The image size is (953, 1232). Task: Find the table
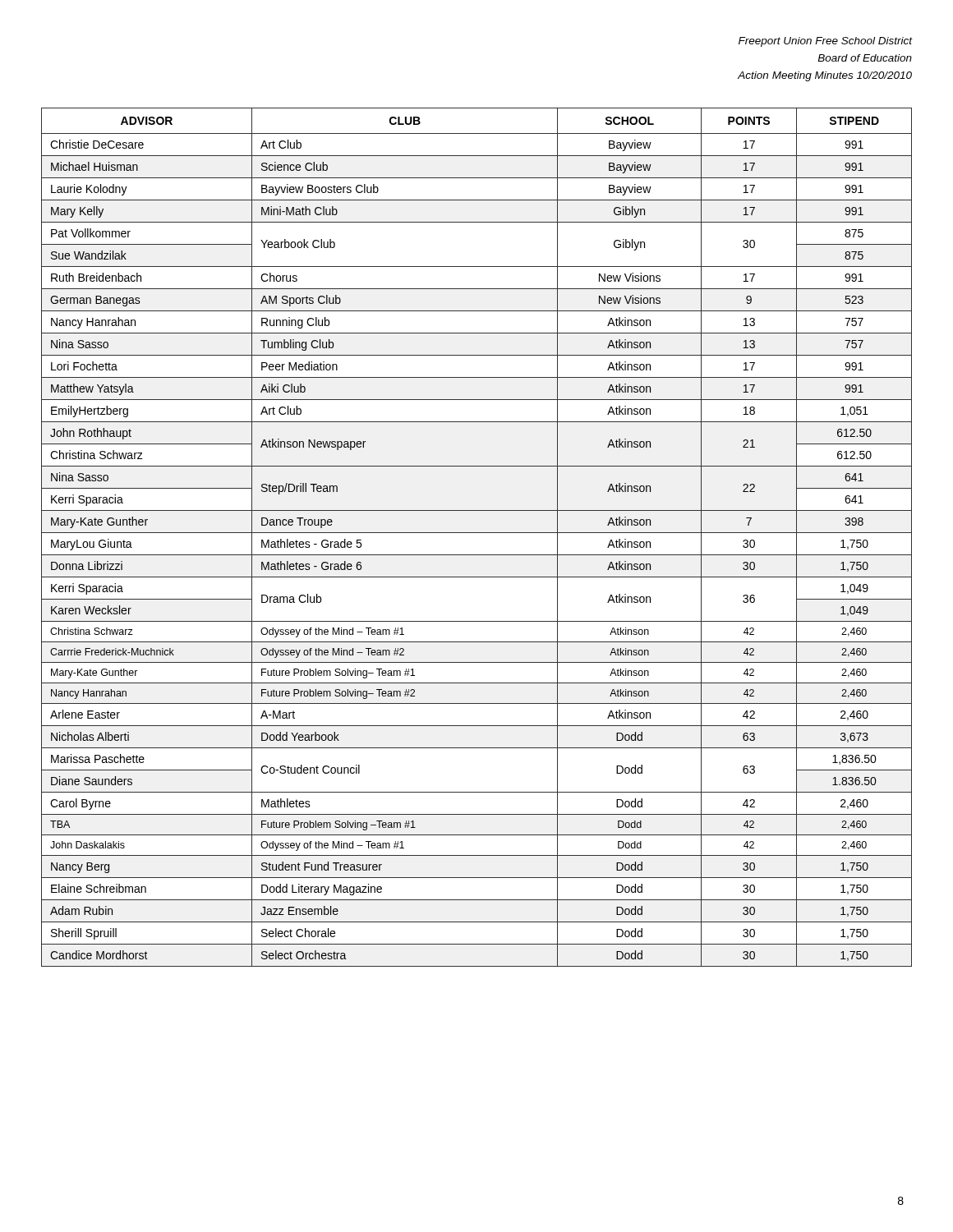click(x=476, y=537)
